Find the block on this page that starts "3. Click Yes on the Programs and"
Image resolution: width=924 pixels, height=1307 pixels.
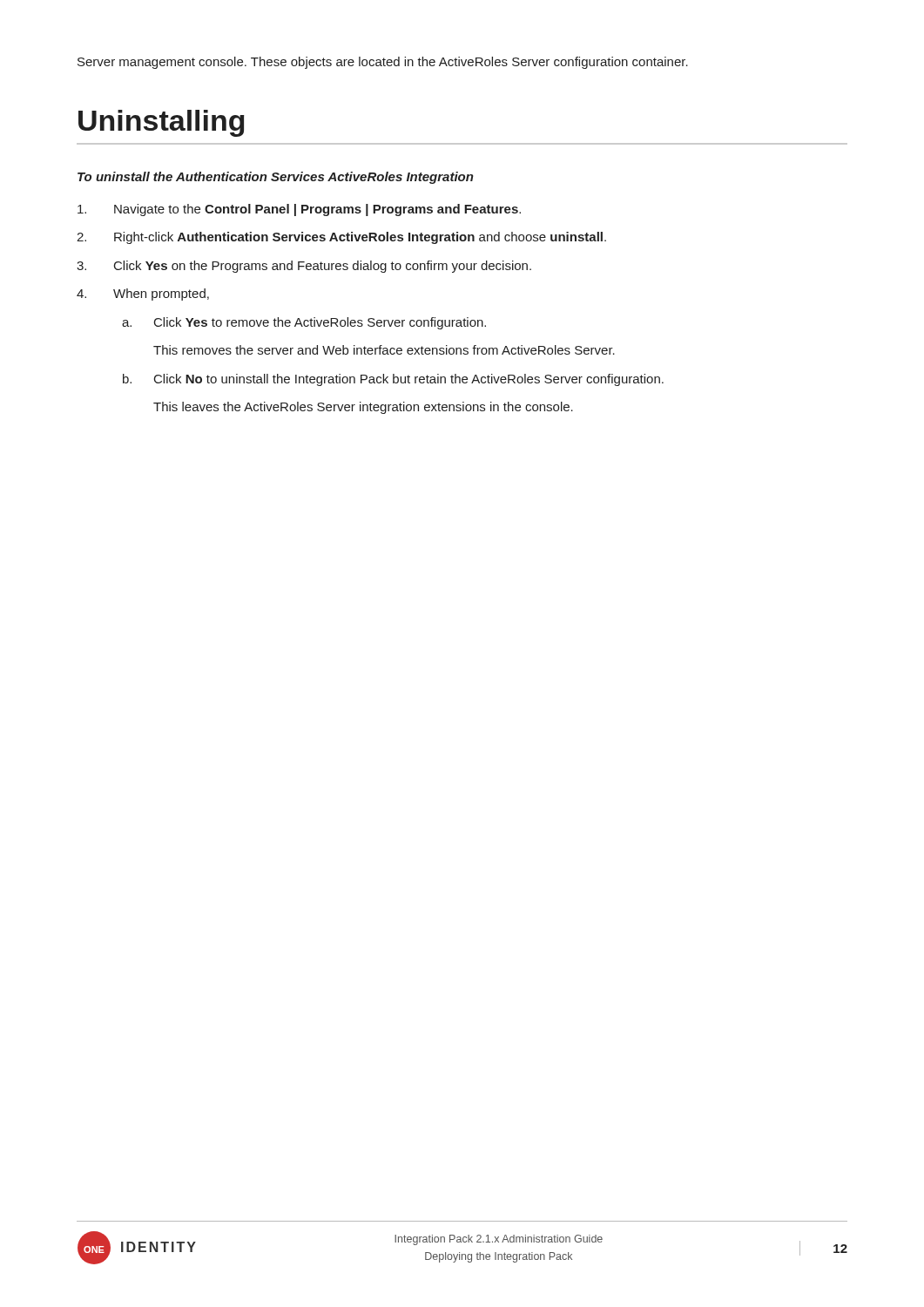pyautogui.click(x=462, y=266)
